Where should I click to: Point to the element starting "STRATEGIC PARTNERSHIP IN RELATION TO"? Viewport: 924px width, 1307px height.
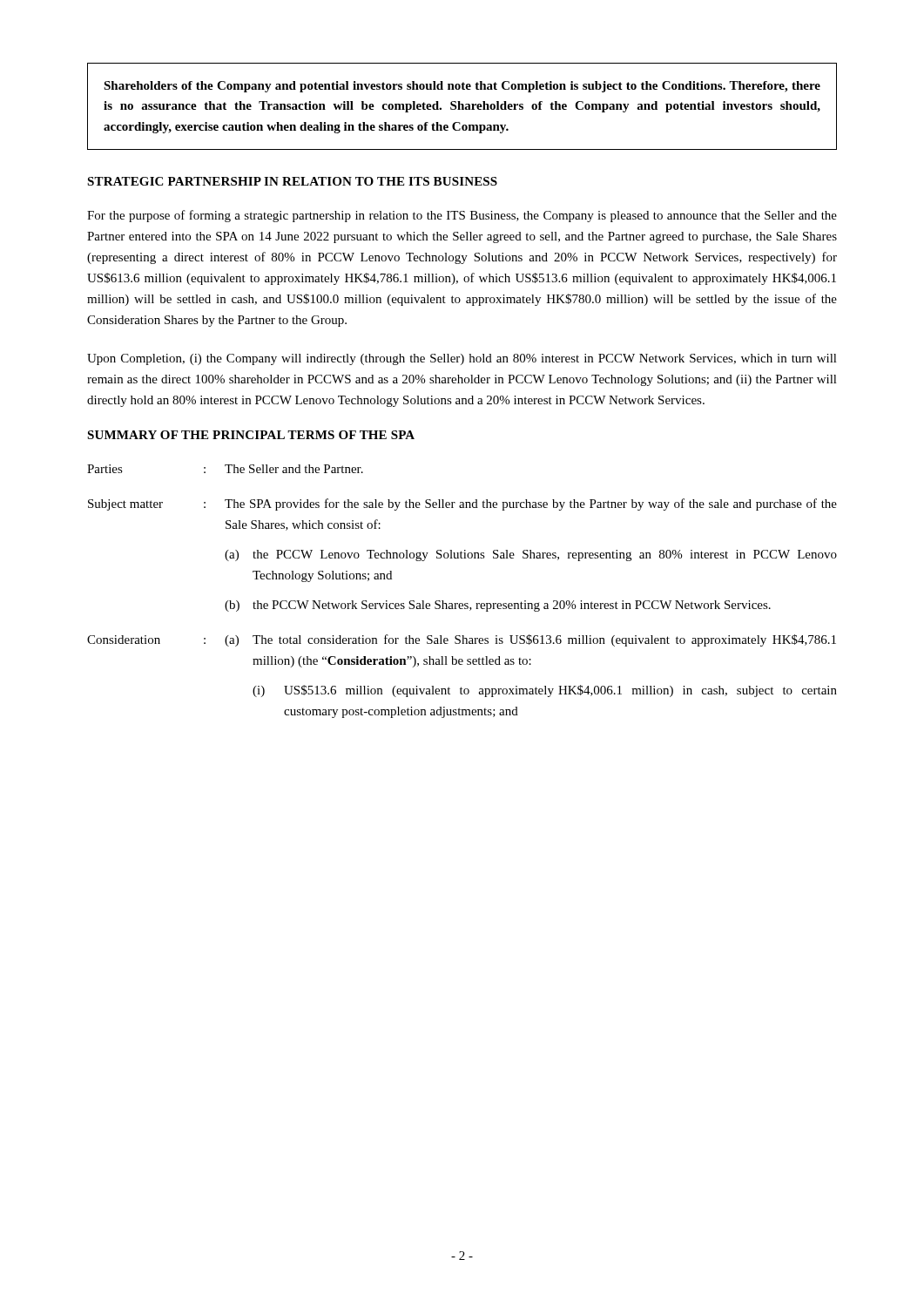point(292,181)
